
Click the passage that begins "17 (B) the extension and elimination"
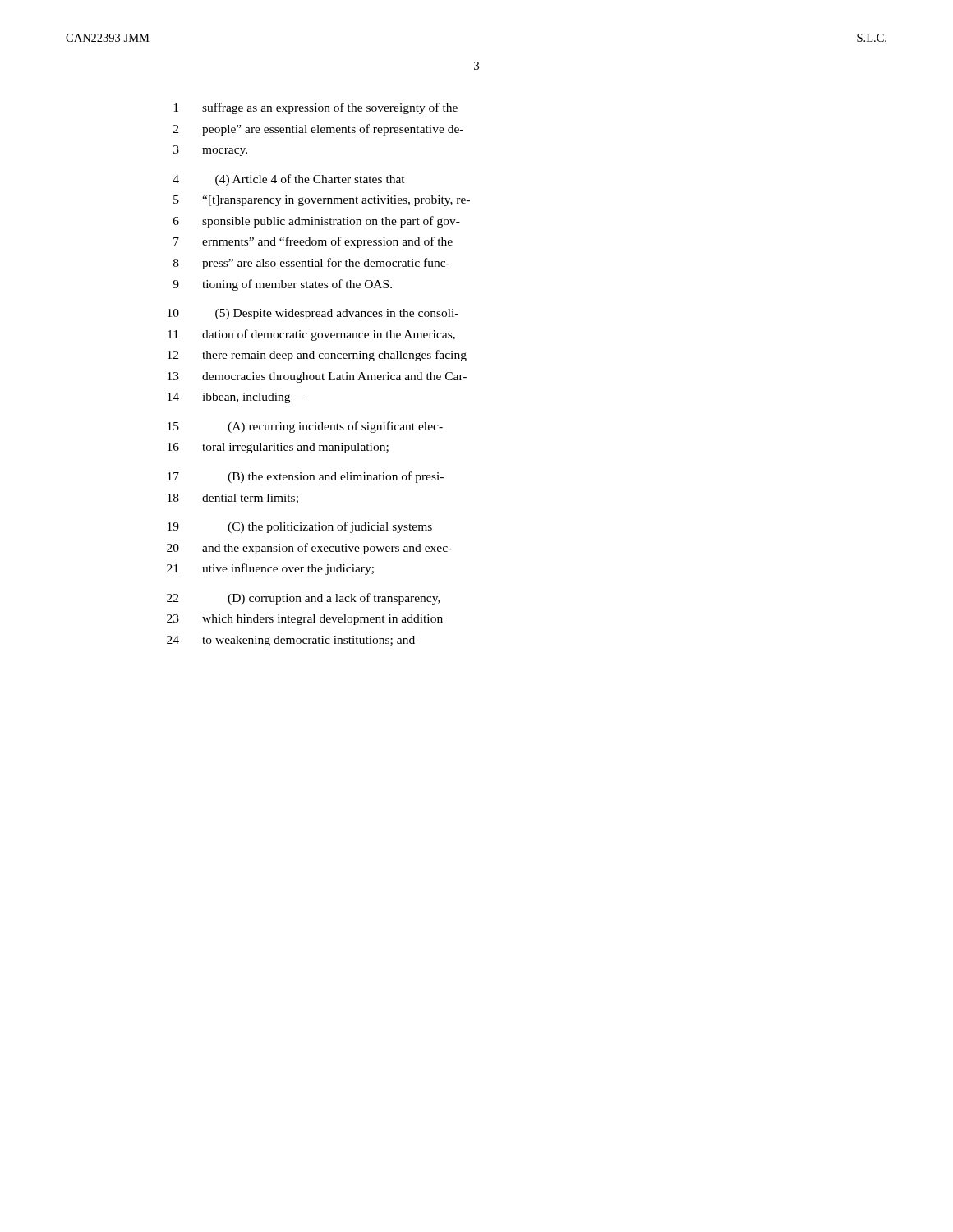444,476
